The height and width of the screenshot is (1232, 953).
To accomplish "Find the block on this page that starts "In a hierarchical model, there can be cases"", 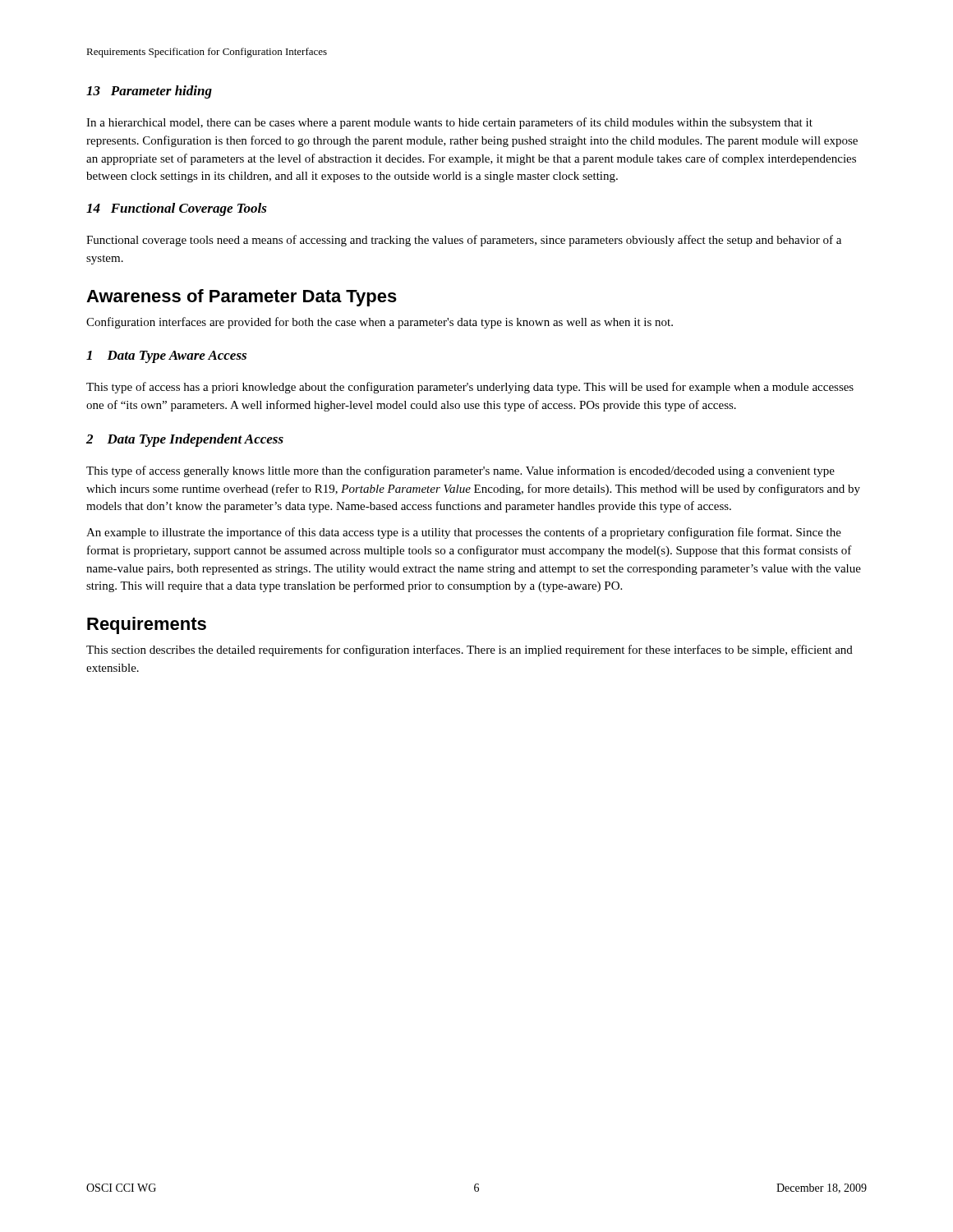I will point(476,150).
